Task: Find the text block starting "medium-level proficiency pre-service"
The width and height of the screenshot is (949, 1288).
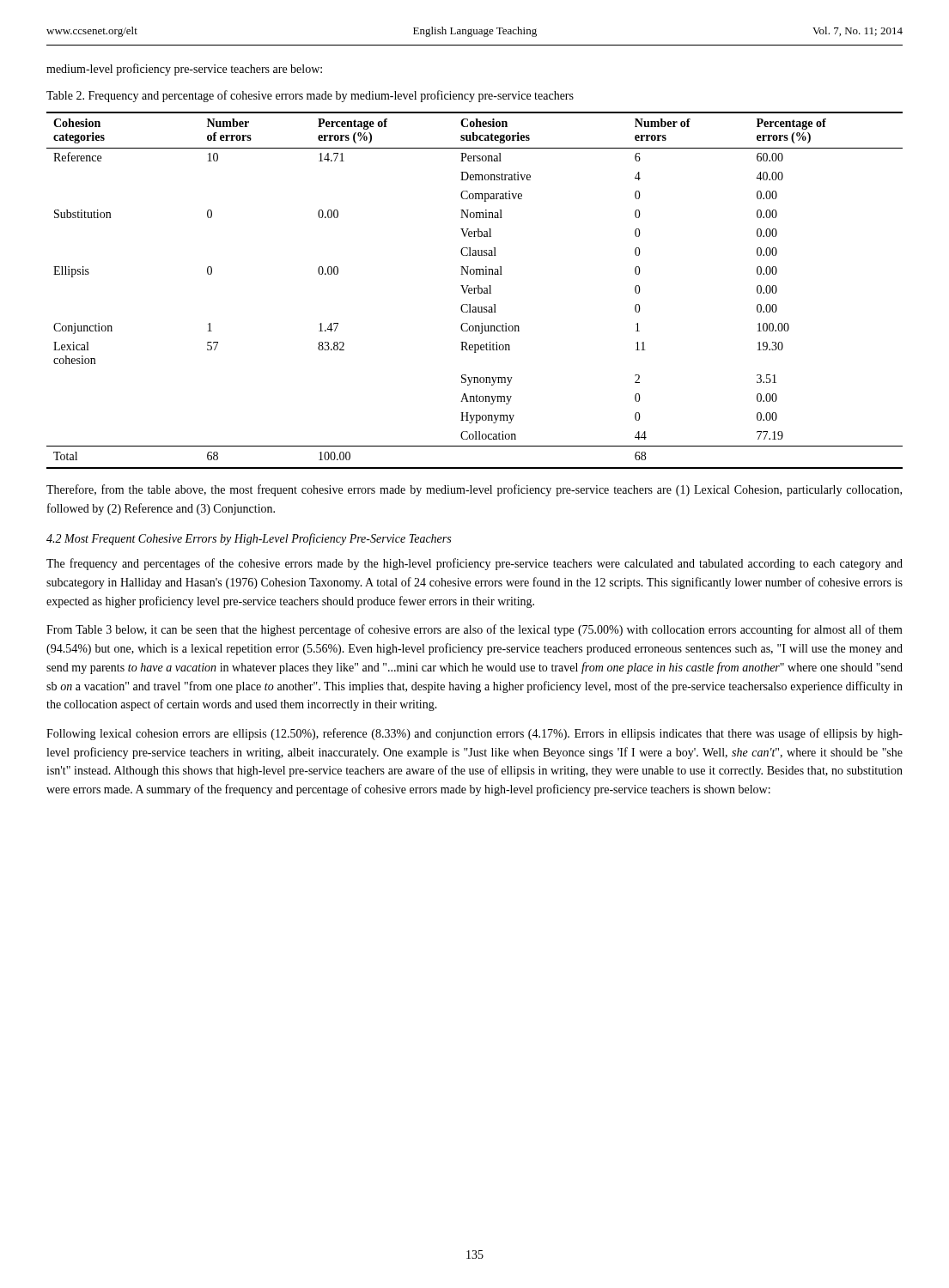Action: 185,69
